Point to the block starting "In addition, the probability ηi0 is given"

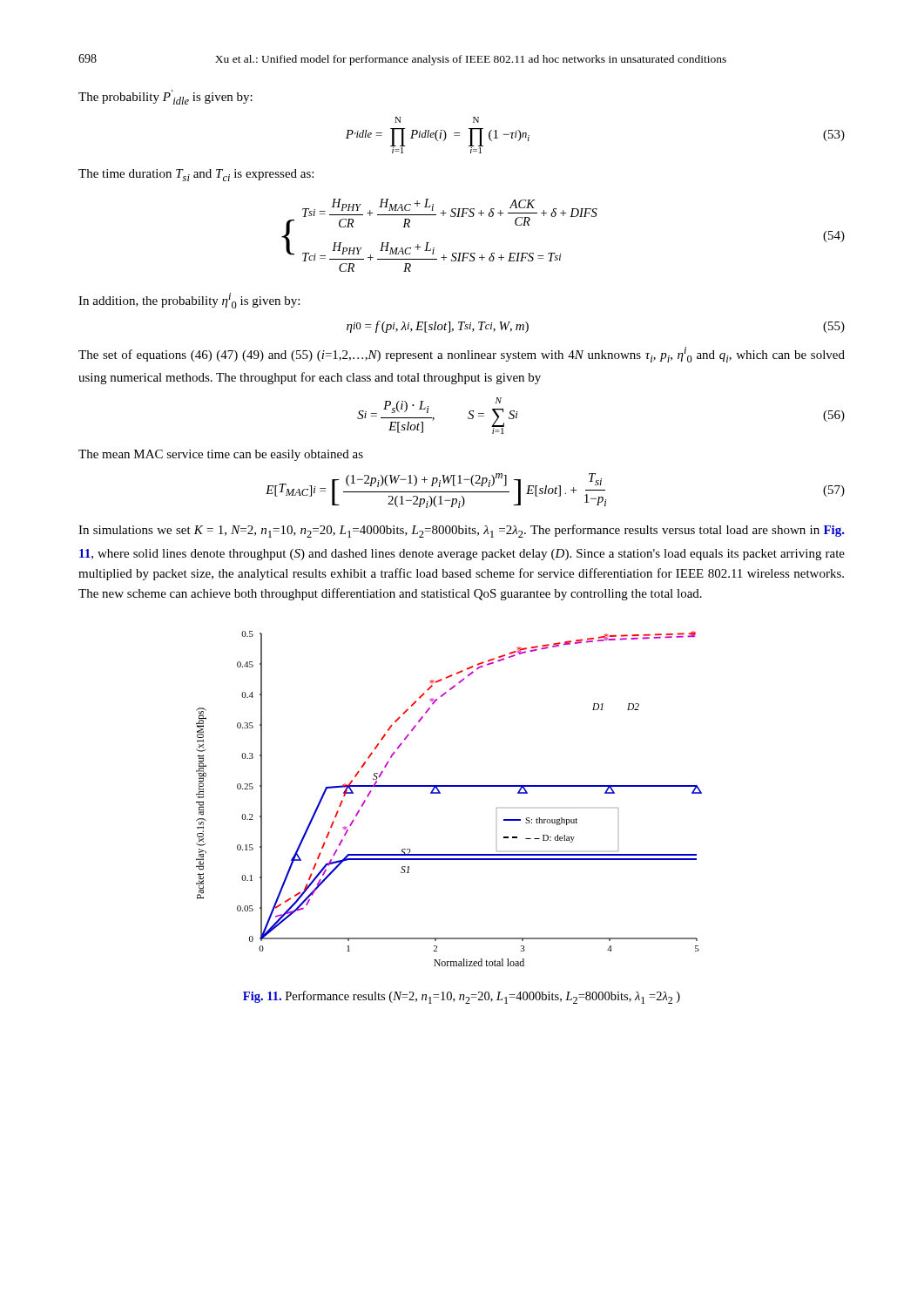(x=190, y=301)
